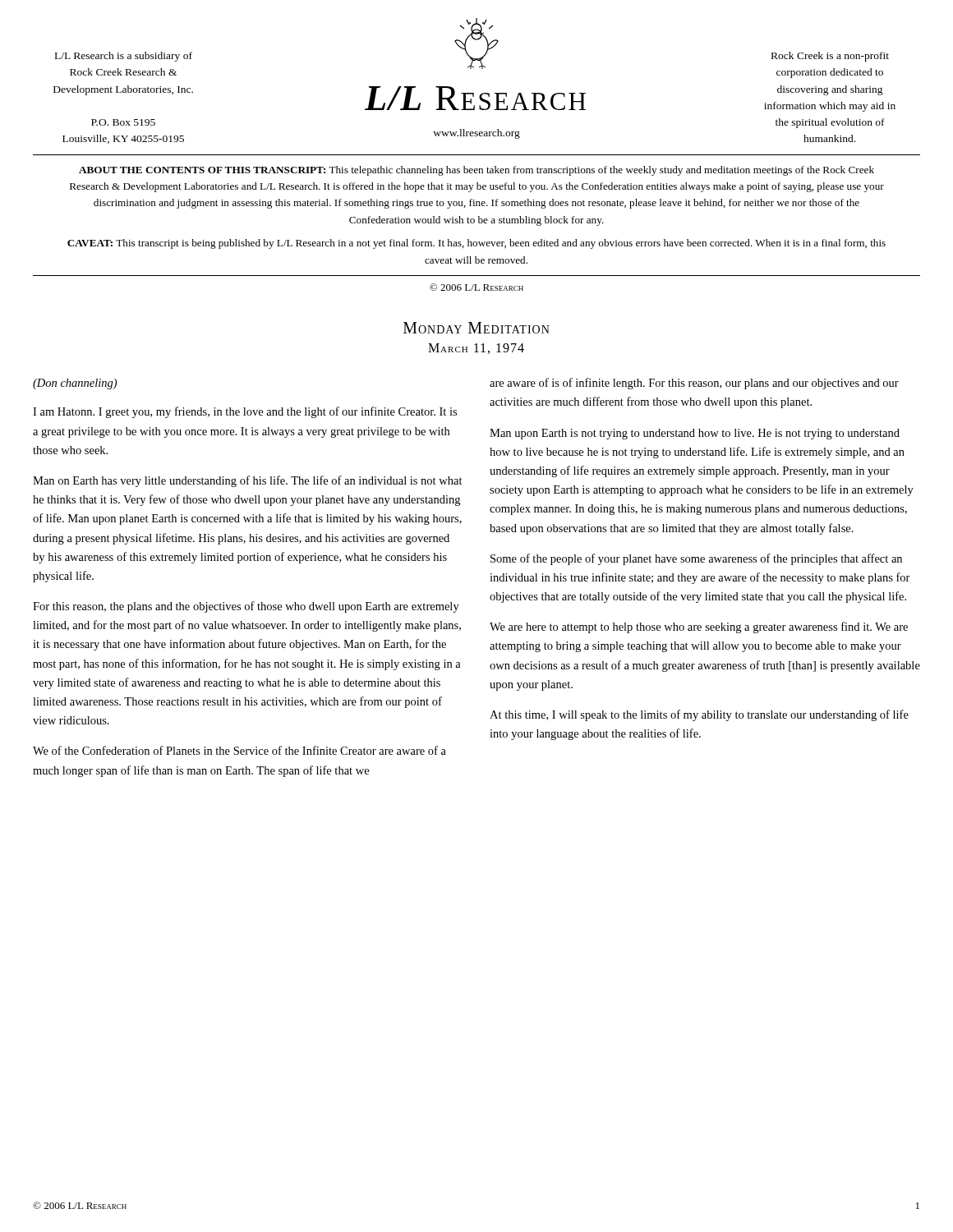Select the text containing "(Don channeling)"
The width and height of the screenshot is (953, 1232).
(75, 383)
